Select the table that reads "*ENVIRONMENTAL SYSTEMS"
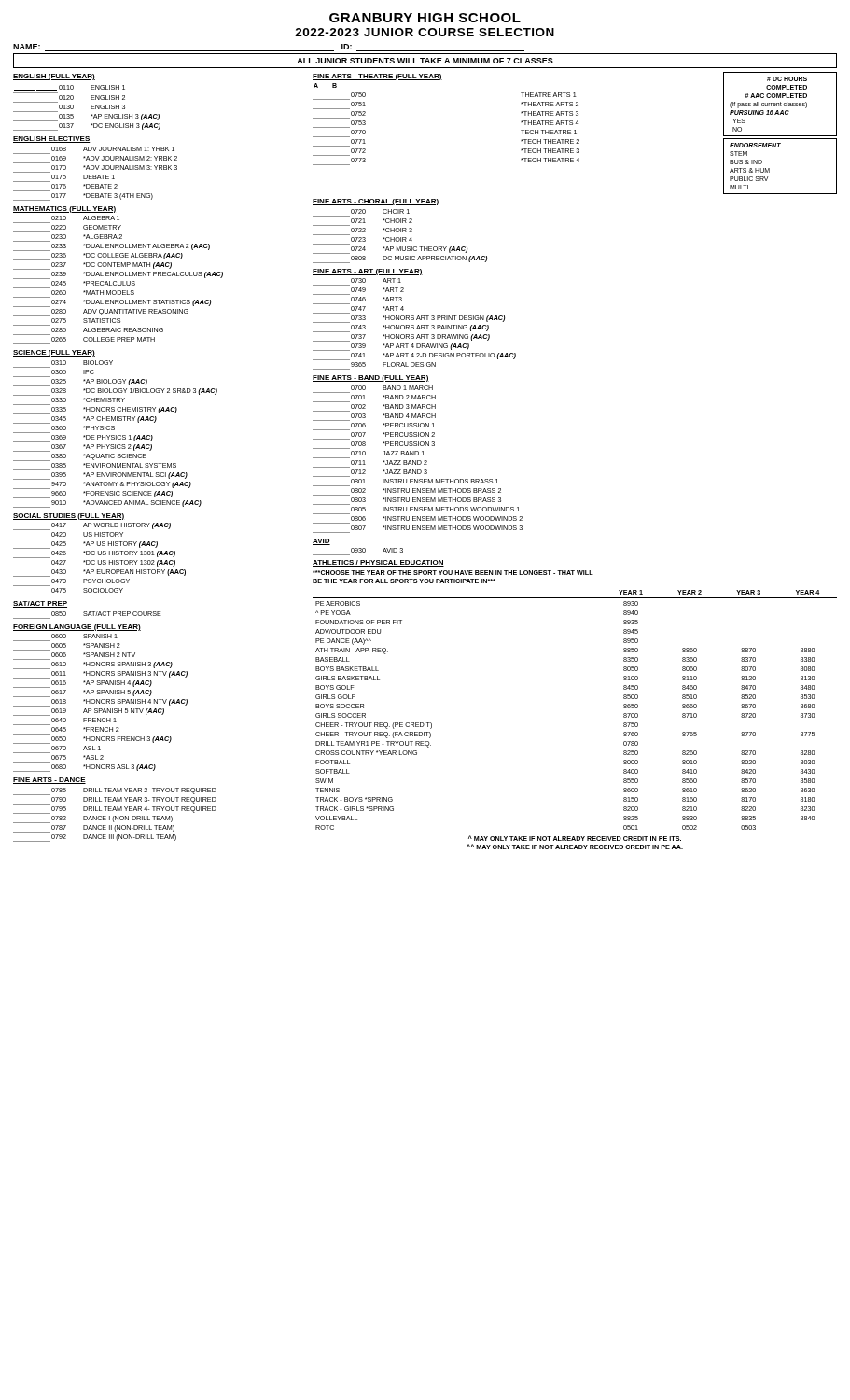Viewport: 850px width, 1400px height. tap(160, 428)
